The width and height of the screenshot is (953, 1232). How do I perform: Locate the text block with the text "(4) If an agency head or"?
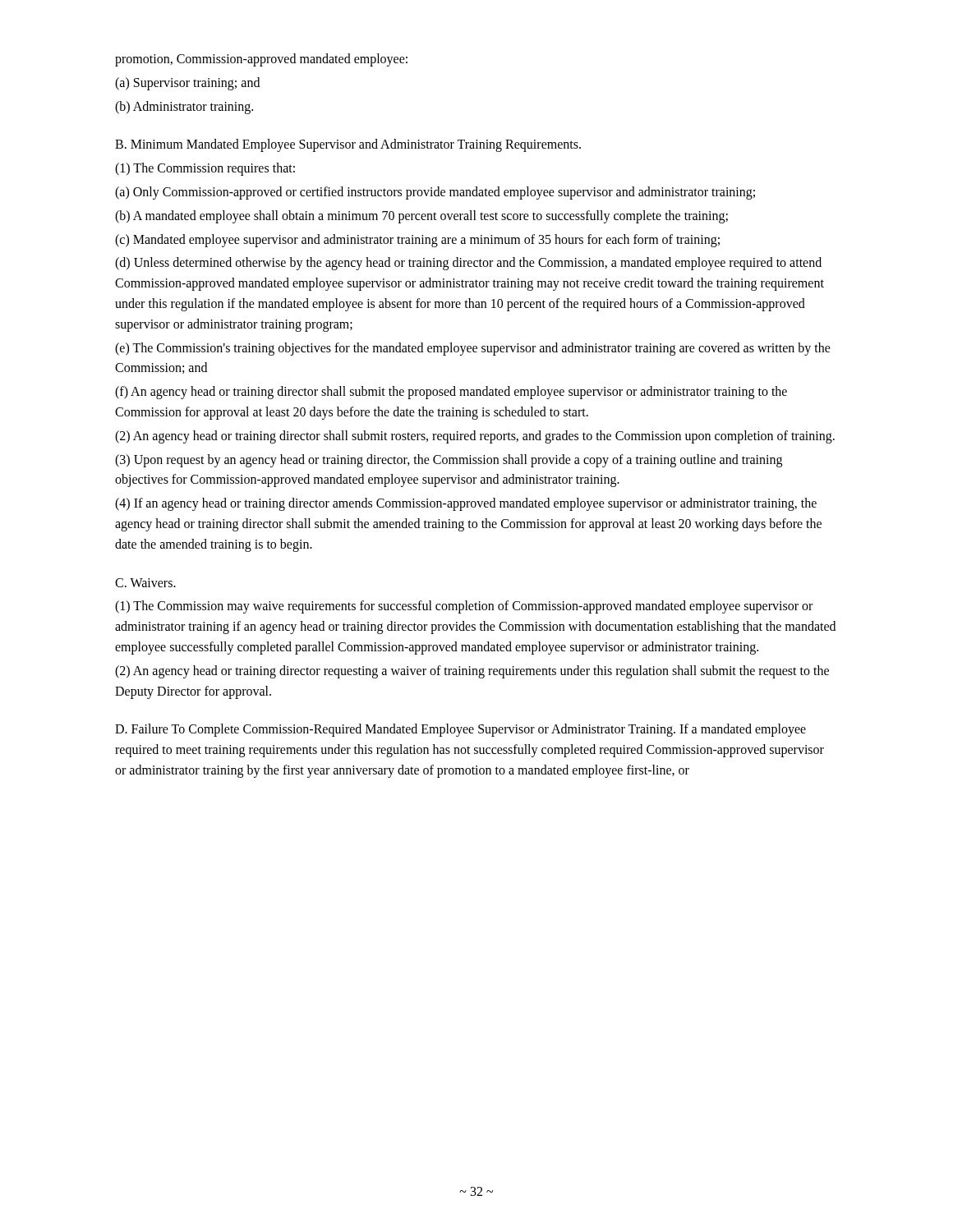pos(469,524)
